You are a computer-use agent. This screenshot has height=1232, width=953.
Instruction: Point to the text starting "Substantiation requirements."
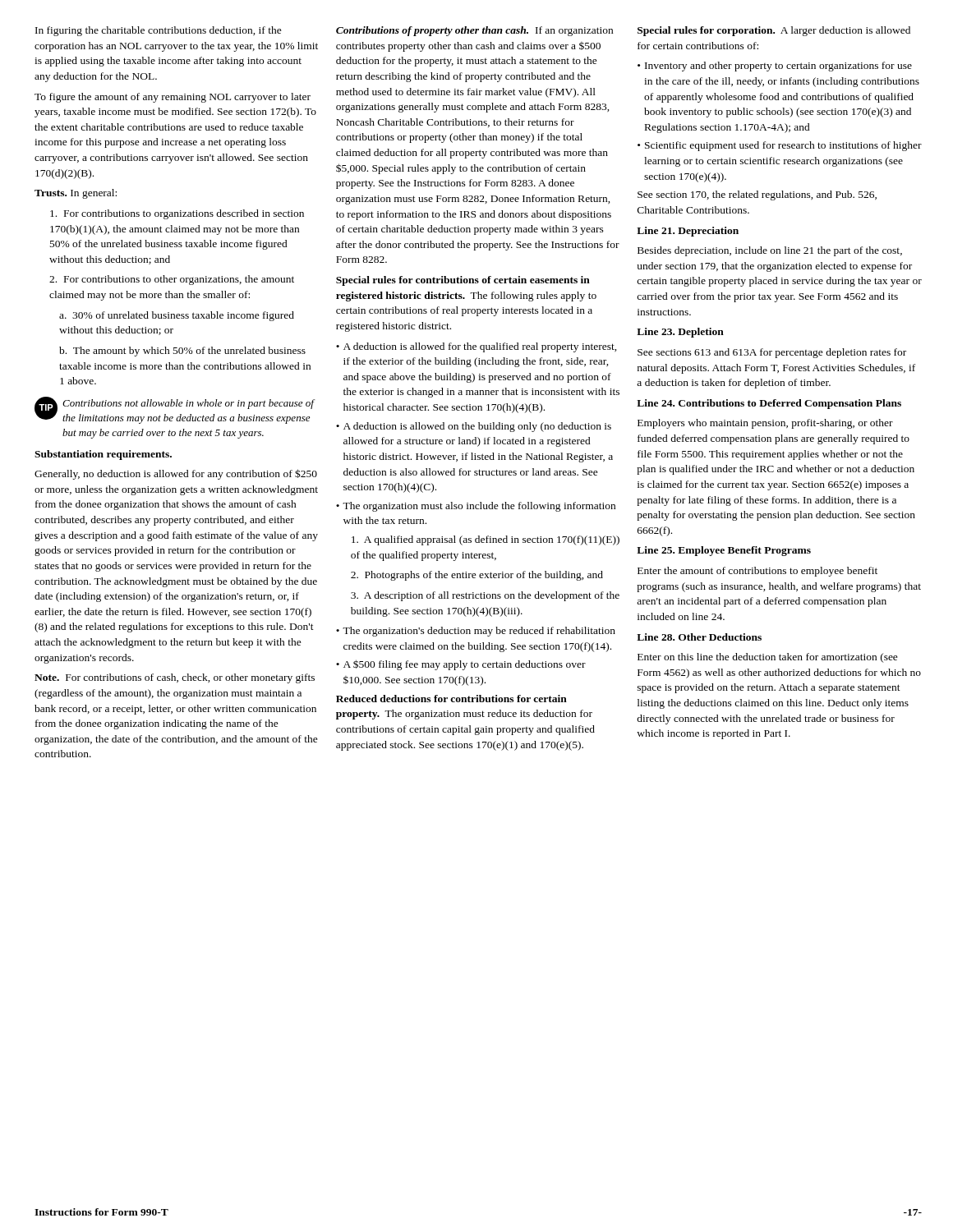[x=177, y=454]
